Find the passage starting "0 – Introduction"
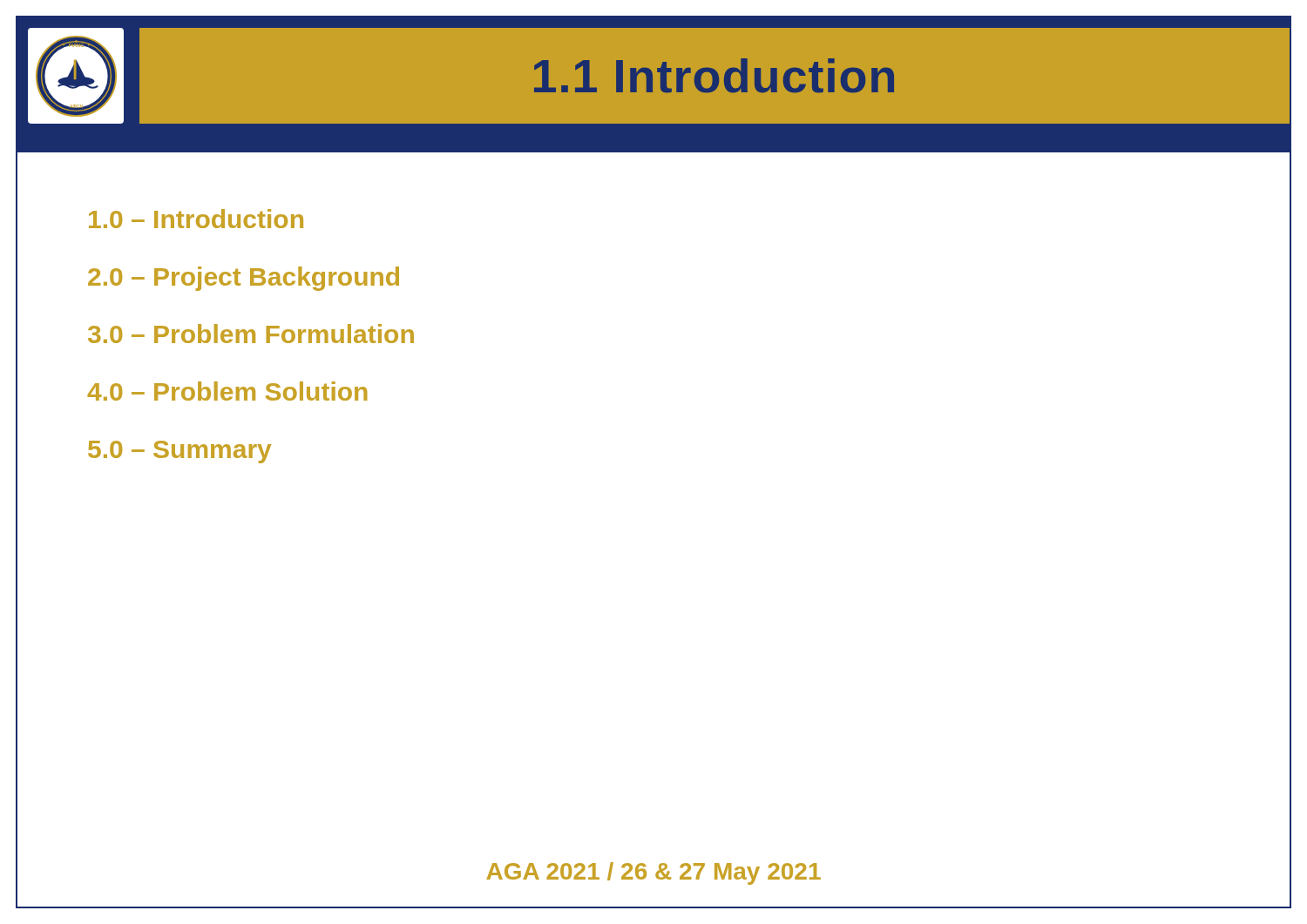The width and height of the screenshot is (1307, 924). tap(196, 219)
